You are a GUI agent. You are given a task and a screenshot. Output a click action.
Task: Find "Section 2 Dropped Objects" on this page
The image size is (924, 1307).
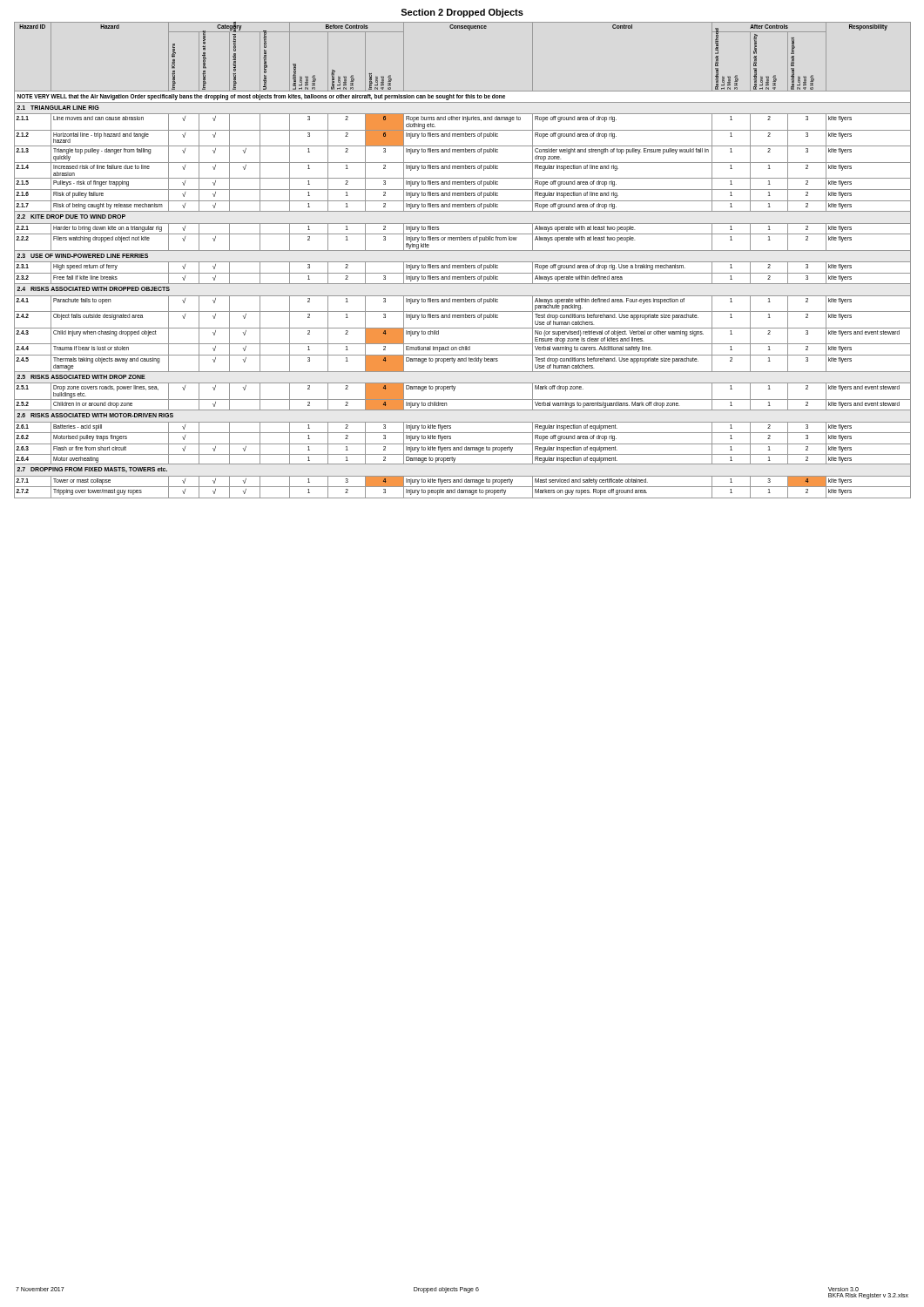click(x=462, y=12)
